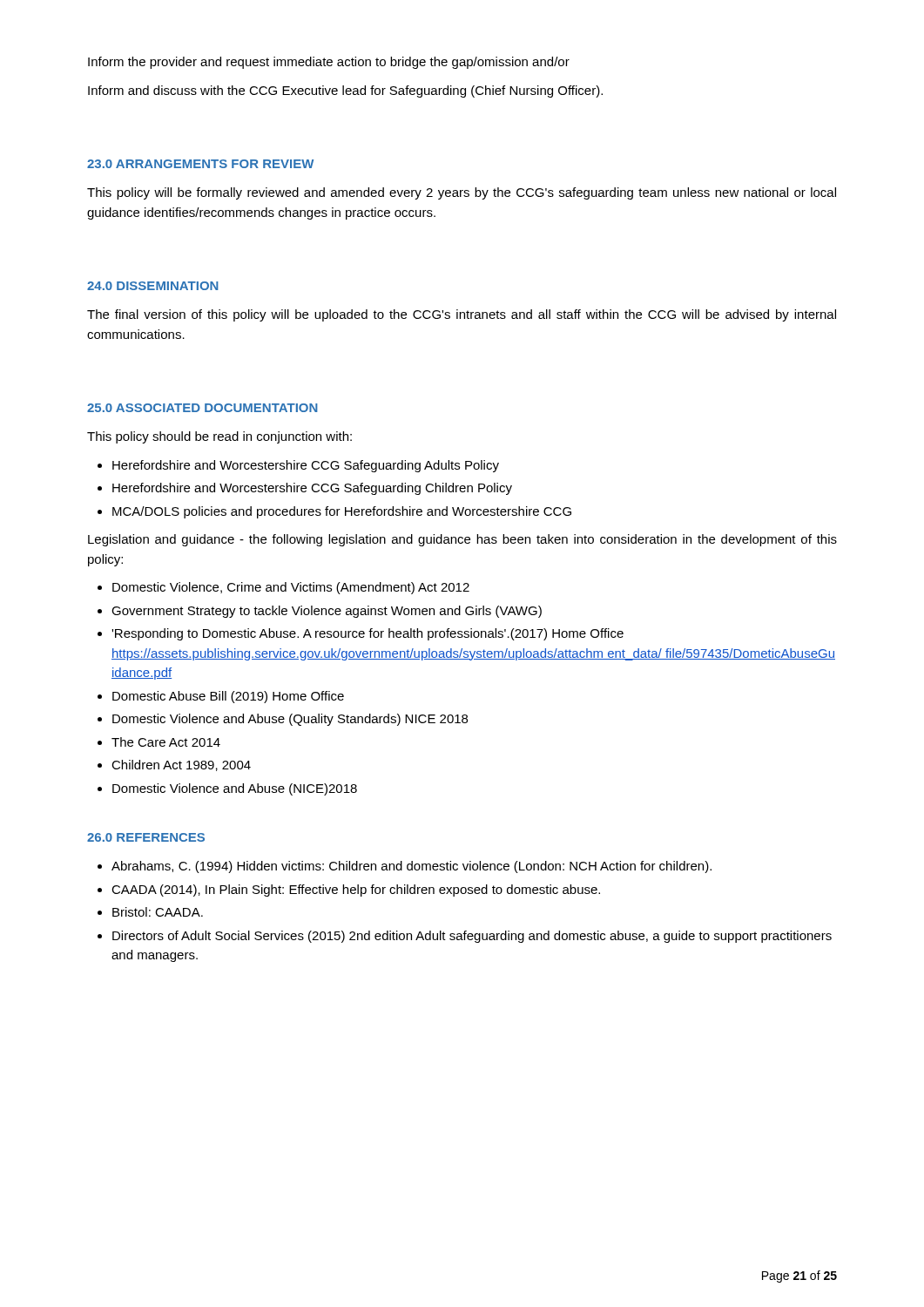Click on the text starting "Domestic Violence, Crime and Victims (Amendment)"
Viewport: 924px width, 1307px height.
tap(291, 587)
